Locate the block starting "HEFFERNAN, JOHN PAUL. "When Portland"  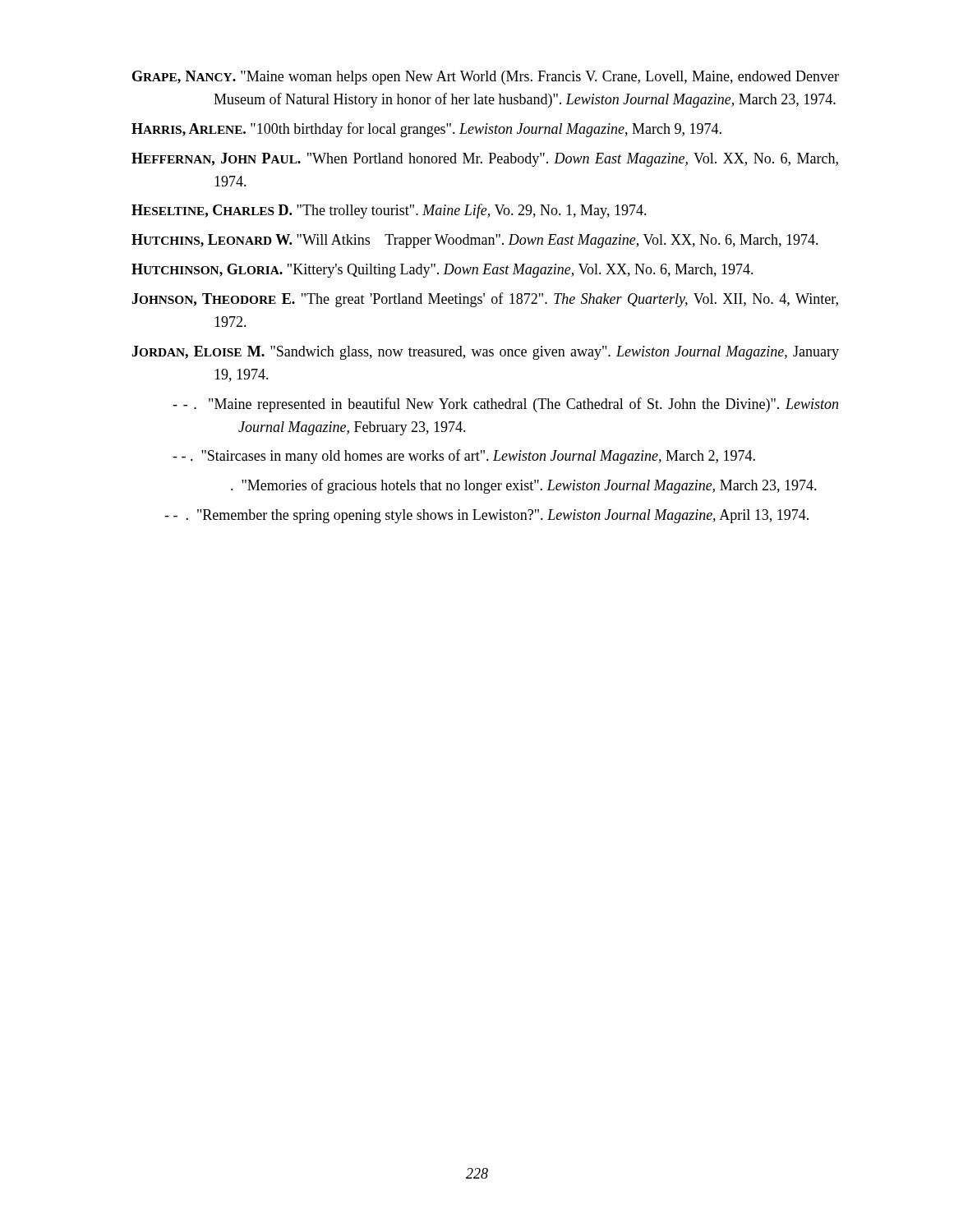pos(485,171)
